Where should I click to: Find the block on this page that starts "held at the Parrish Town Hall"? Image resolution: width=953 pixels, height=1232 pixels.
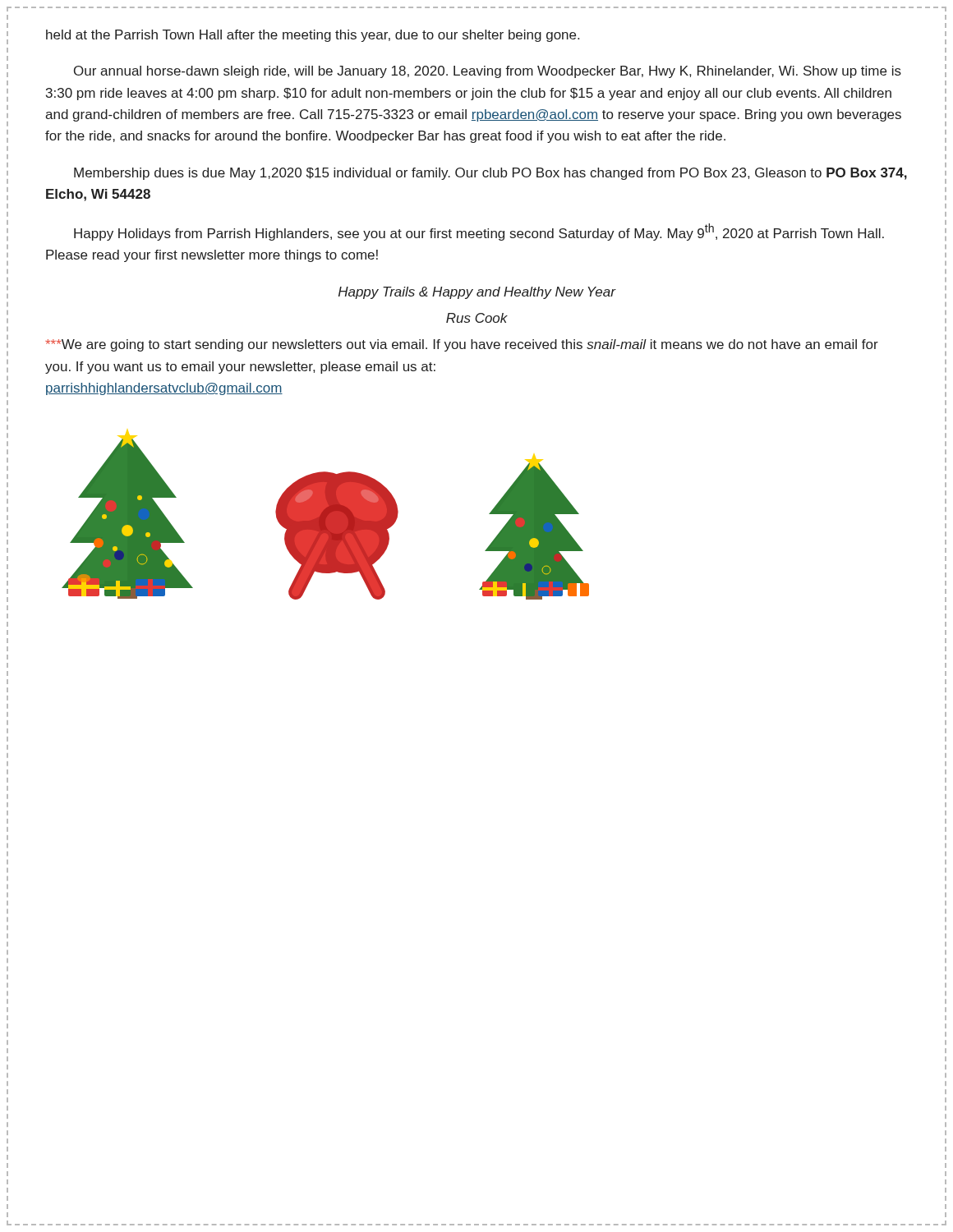coord(313,35)
